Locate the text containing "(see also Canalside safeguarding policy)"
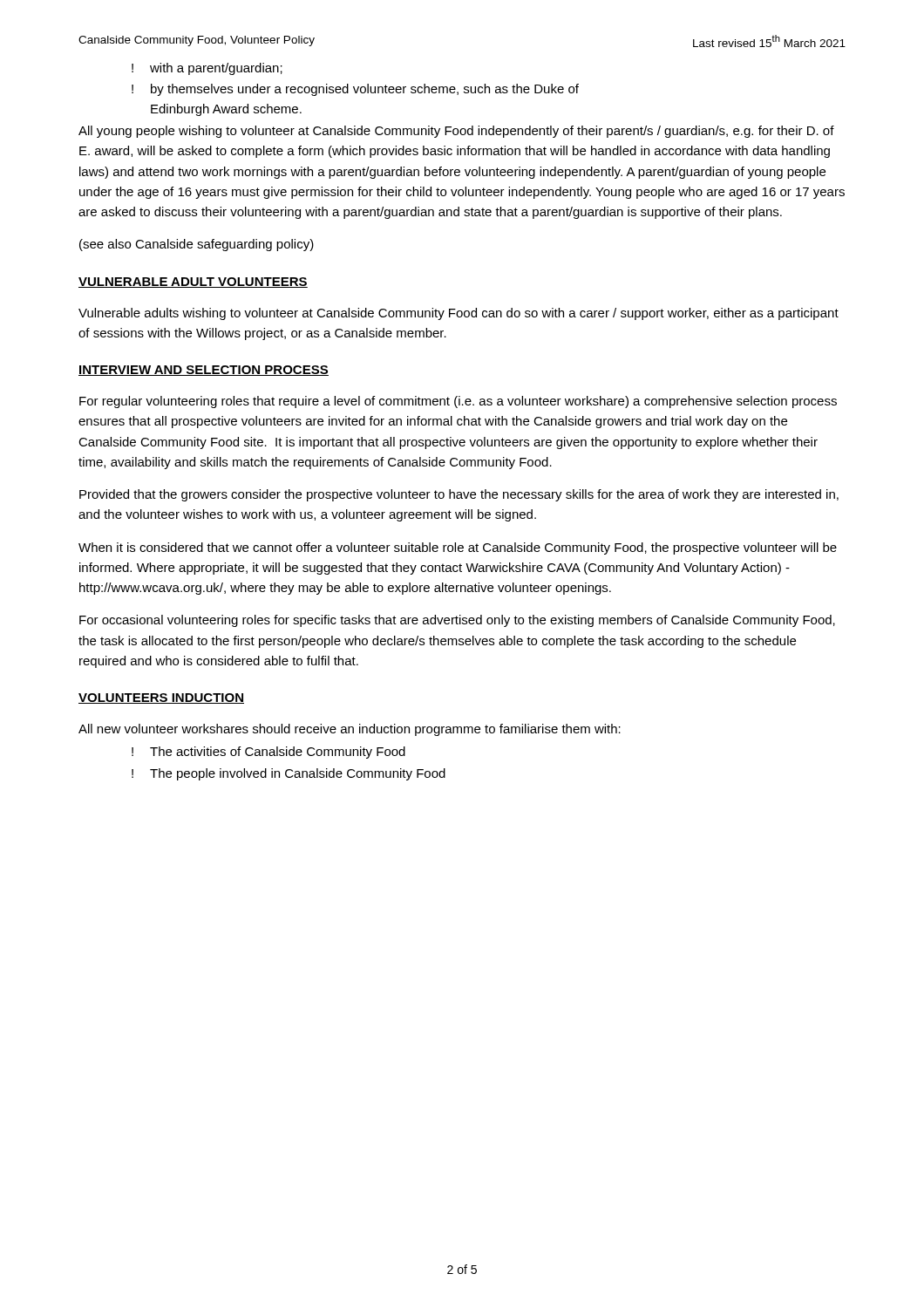 coord(196,244)
